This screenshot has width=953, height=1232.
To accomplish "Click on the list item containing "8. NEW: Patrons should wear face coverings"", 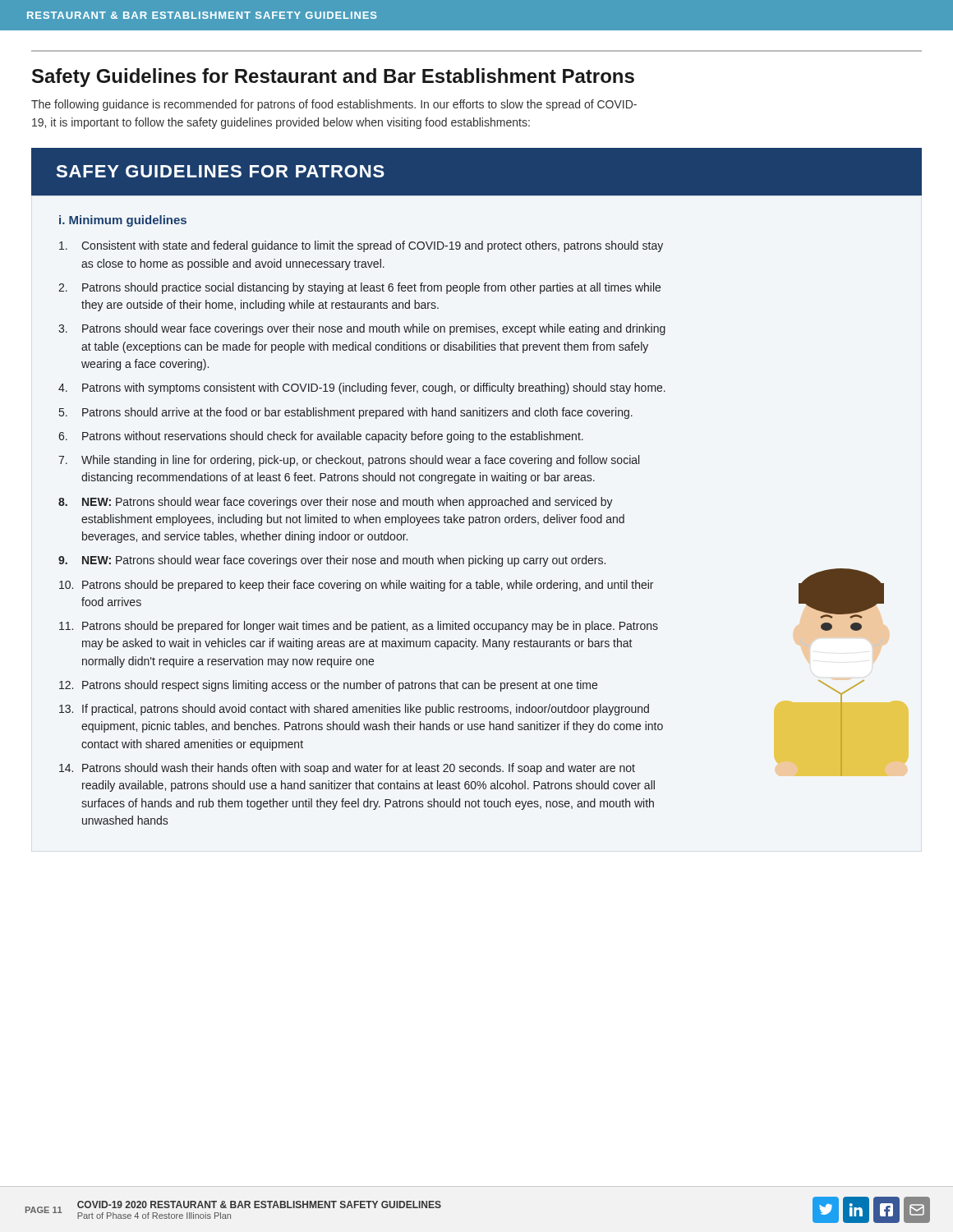I will 362,519.
